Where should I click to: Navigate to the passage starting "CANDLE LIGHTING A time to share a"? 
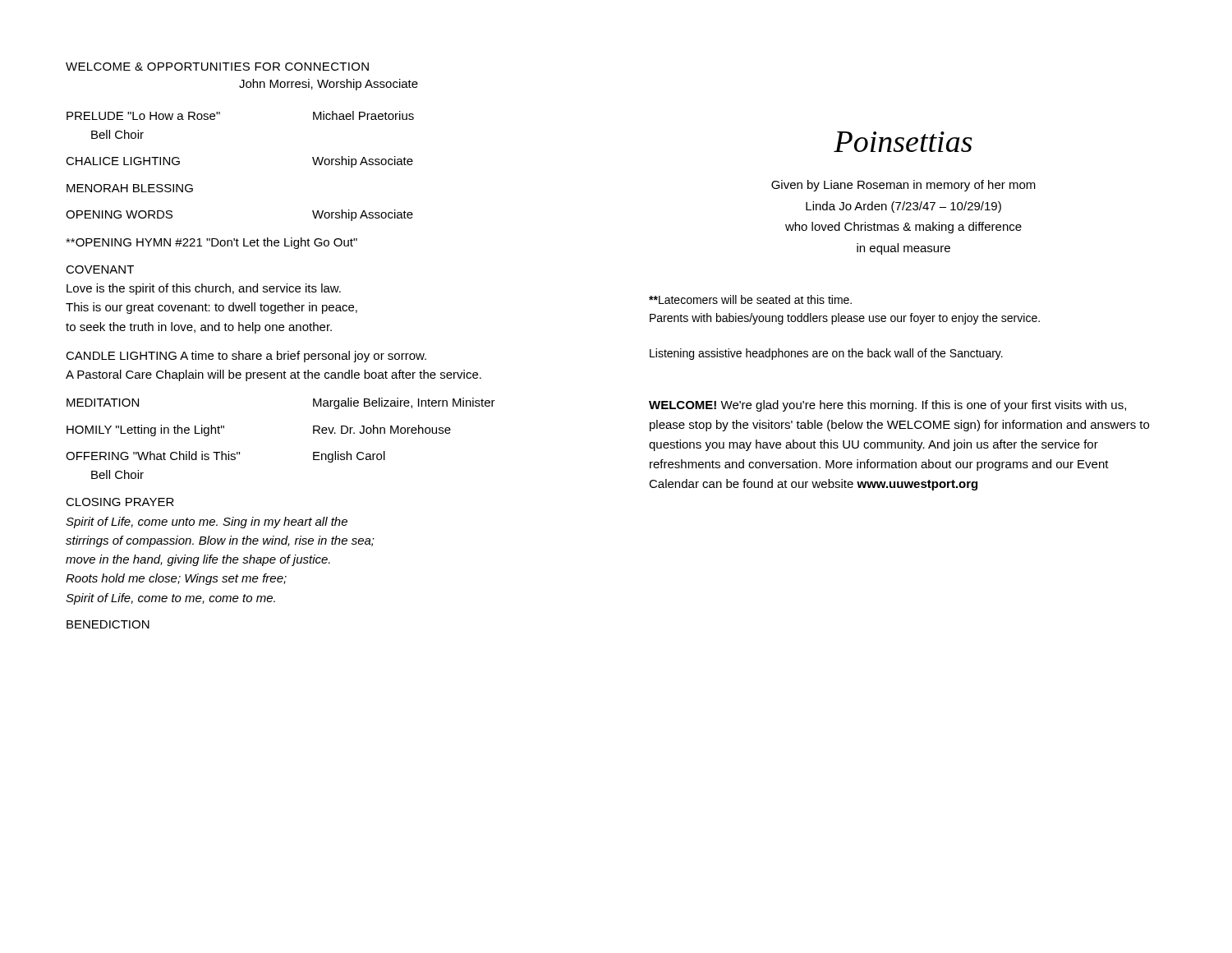[274, 365]
